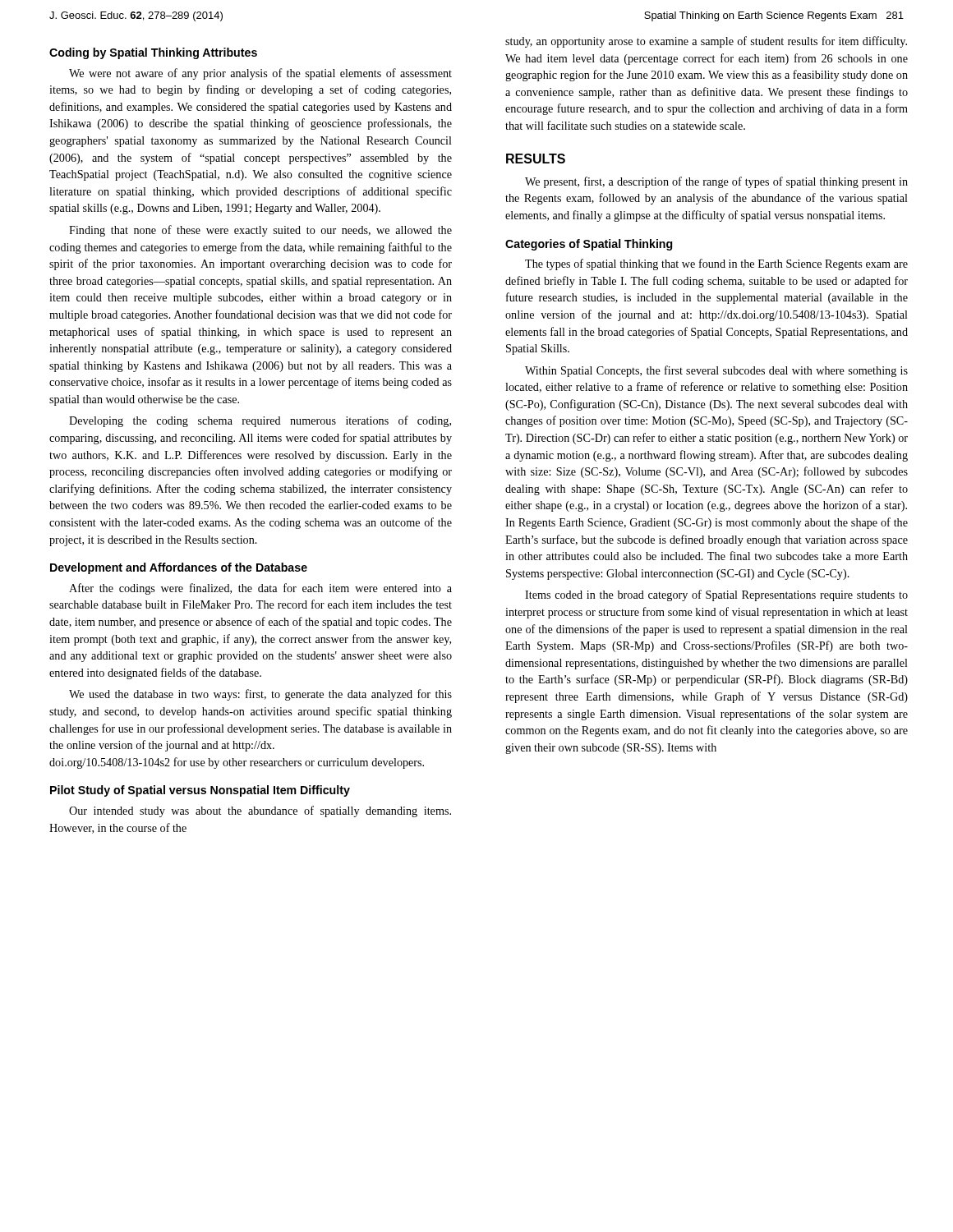
Task: Locate the text block that says "study, an opportunity arose"
Action: coord(707,84)
